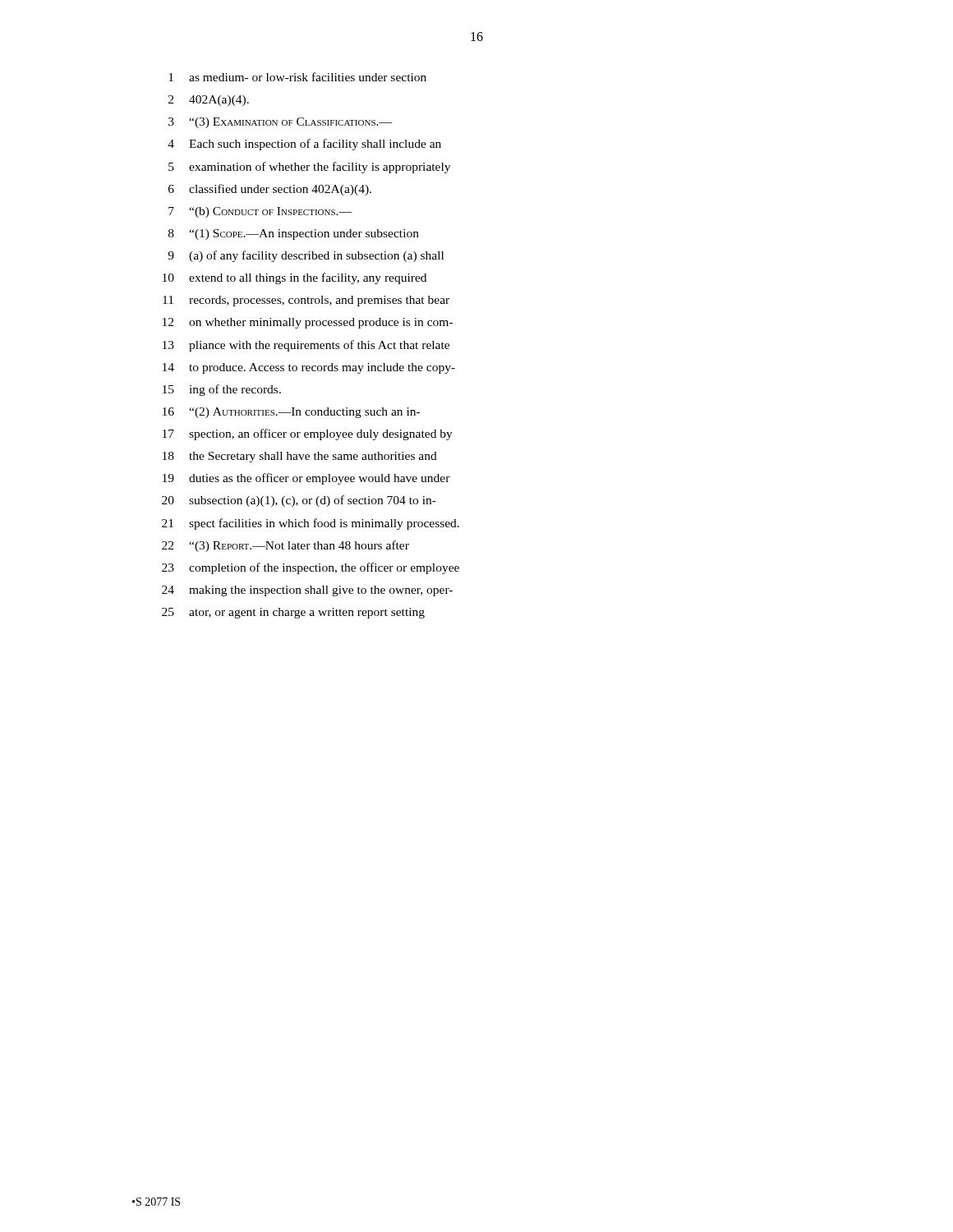The height and width of the screenshot is (1232, 953).
Task: Point to the passage starting "20 subsection (a)(1), (c), or (d) of"
Action: pyautogui.click(x=299, y=501)
